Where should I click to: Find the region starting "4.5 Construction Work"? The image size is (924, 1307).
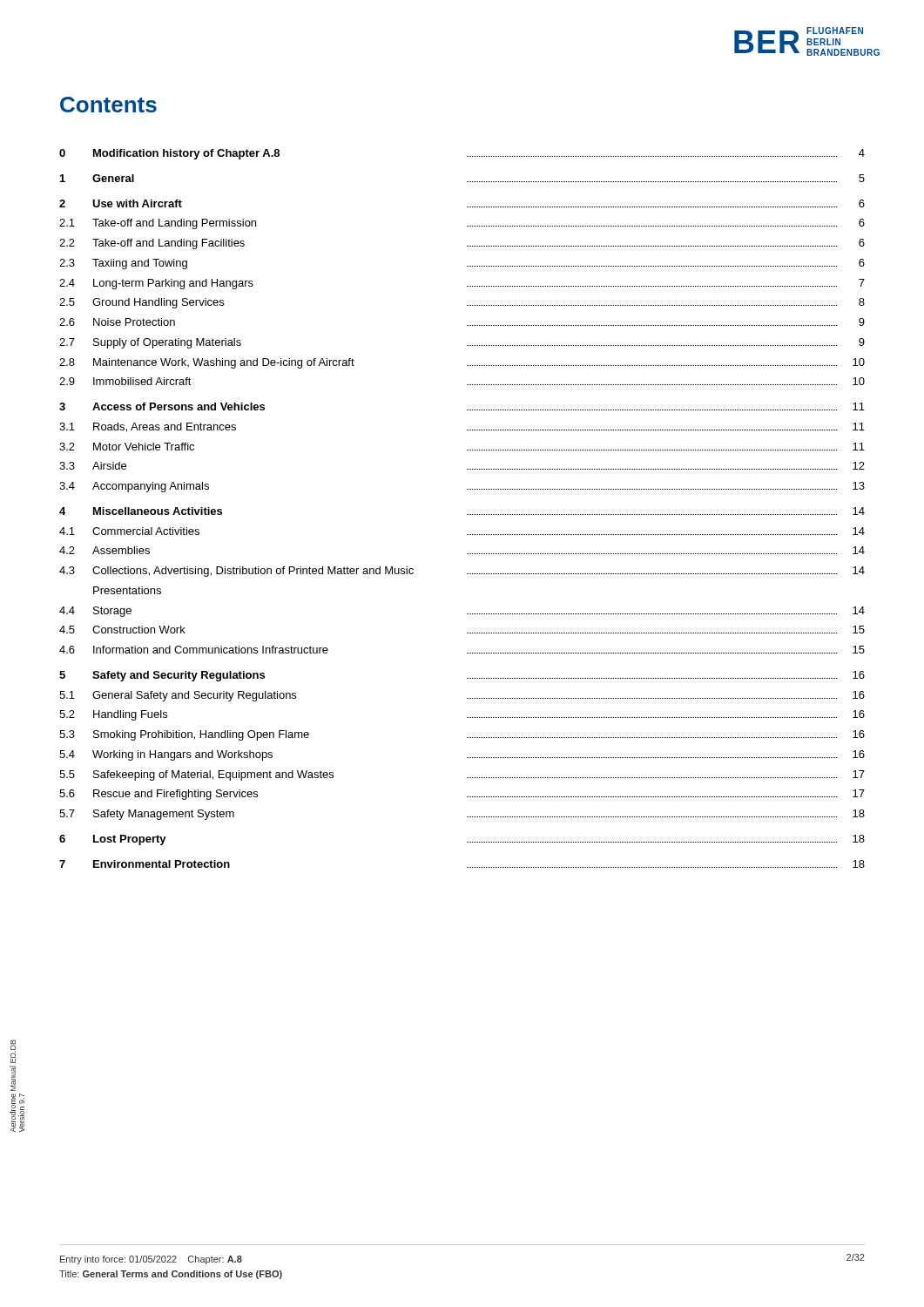click(x=462, y=630)
